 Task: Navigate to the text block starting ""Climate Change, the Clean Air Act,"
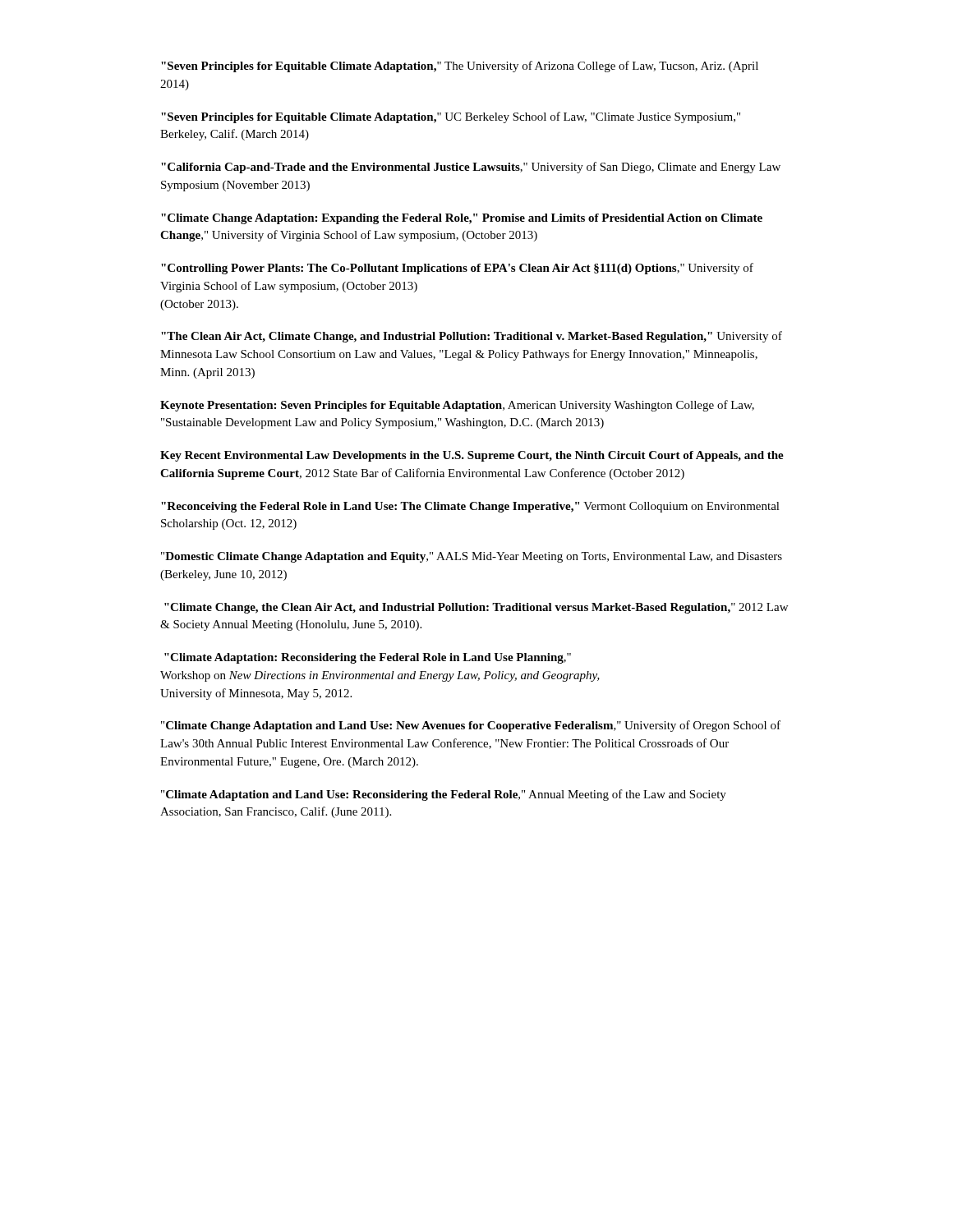click(x=474, y=616)
